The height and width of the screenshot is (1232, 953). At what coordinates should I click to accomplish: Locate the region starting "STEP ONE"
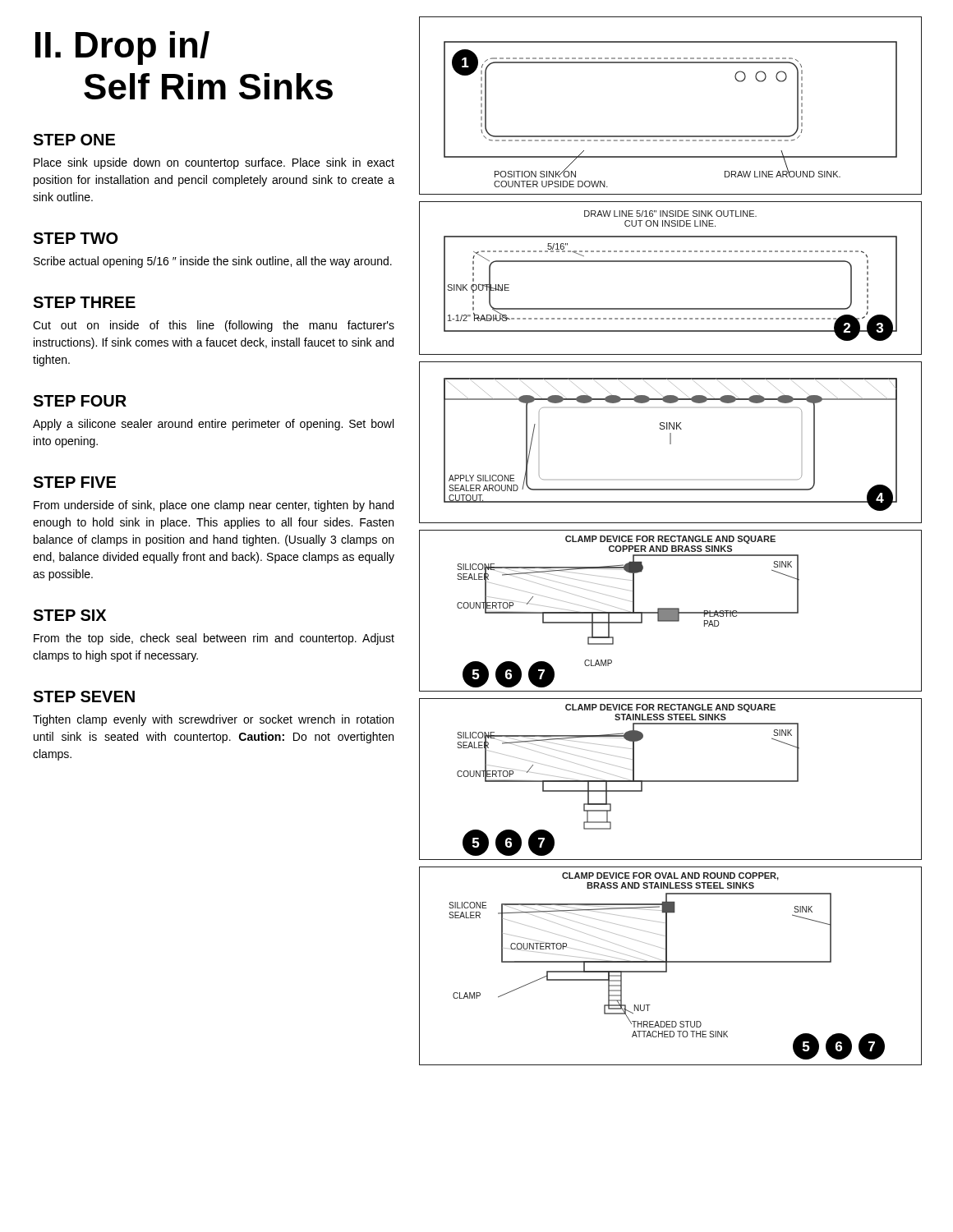(74, 140)
